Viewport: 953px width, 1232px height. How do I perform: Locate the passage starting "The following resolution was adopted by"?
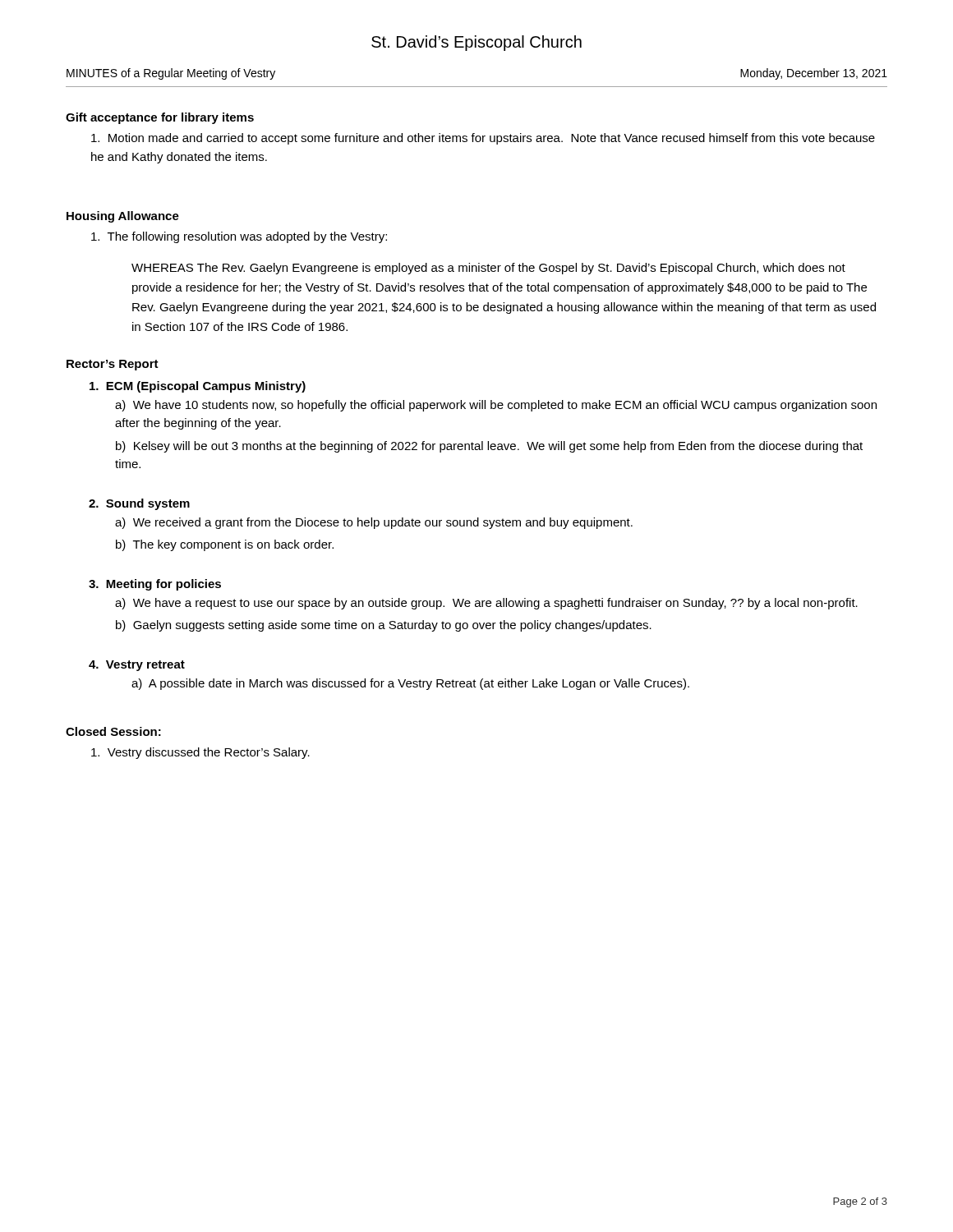point(239,236)
